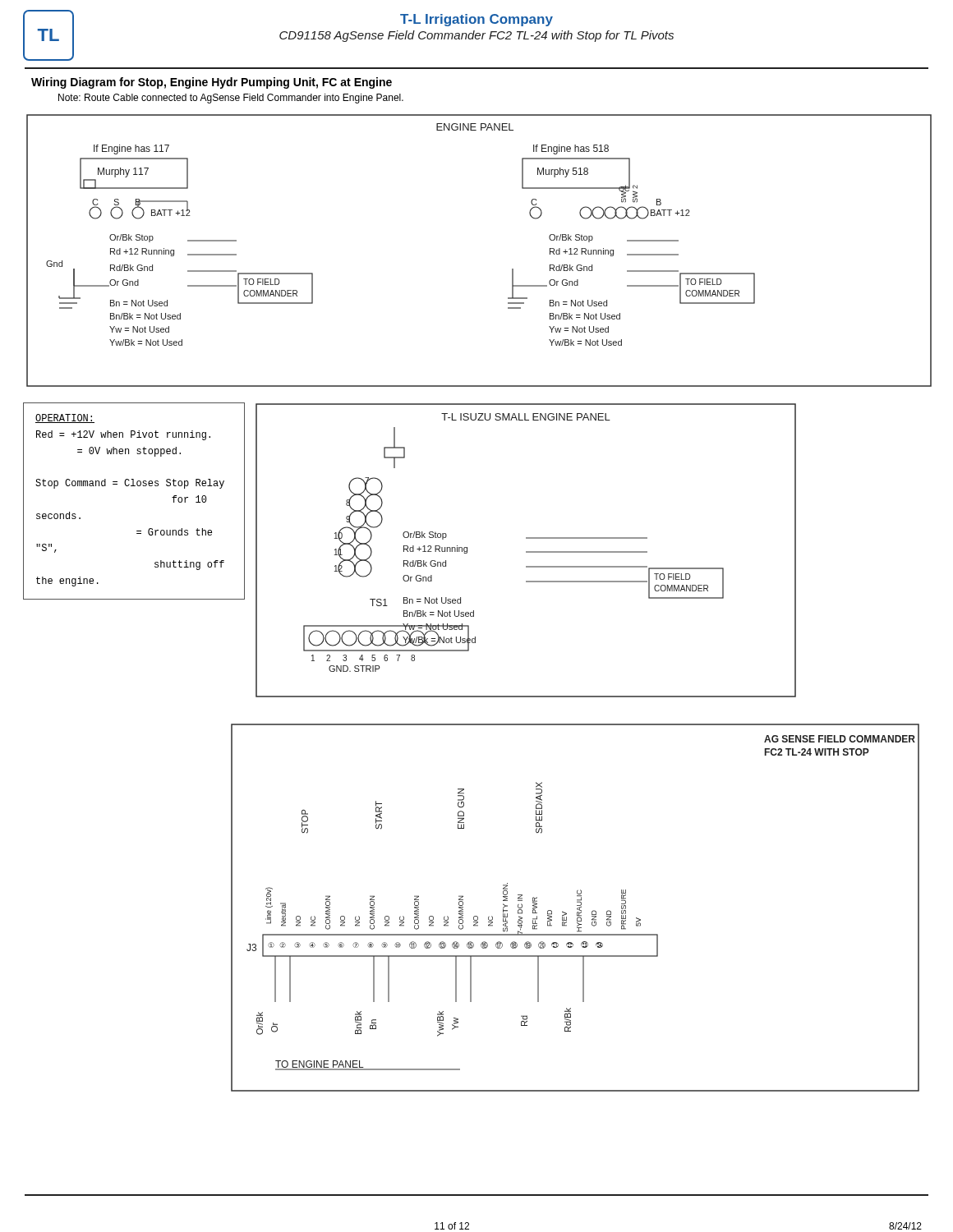
Task: Locate the block of text that opens with "OPERATION: Red = +12V when Pivot running. ="
Action: point(65,418)
